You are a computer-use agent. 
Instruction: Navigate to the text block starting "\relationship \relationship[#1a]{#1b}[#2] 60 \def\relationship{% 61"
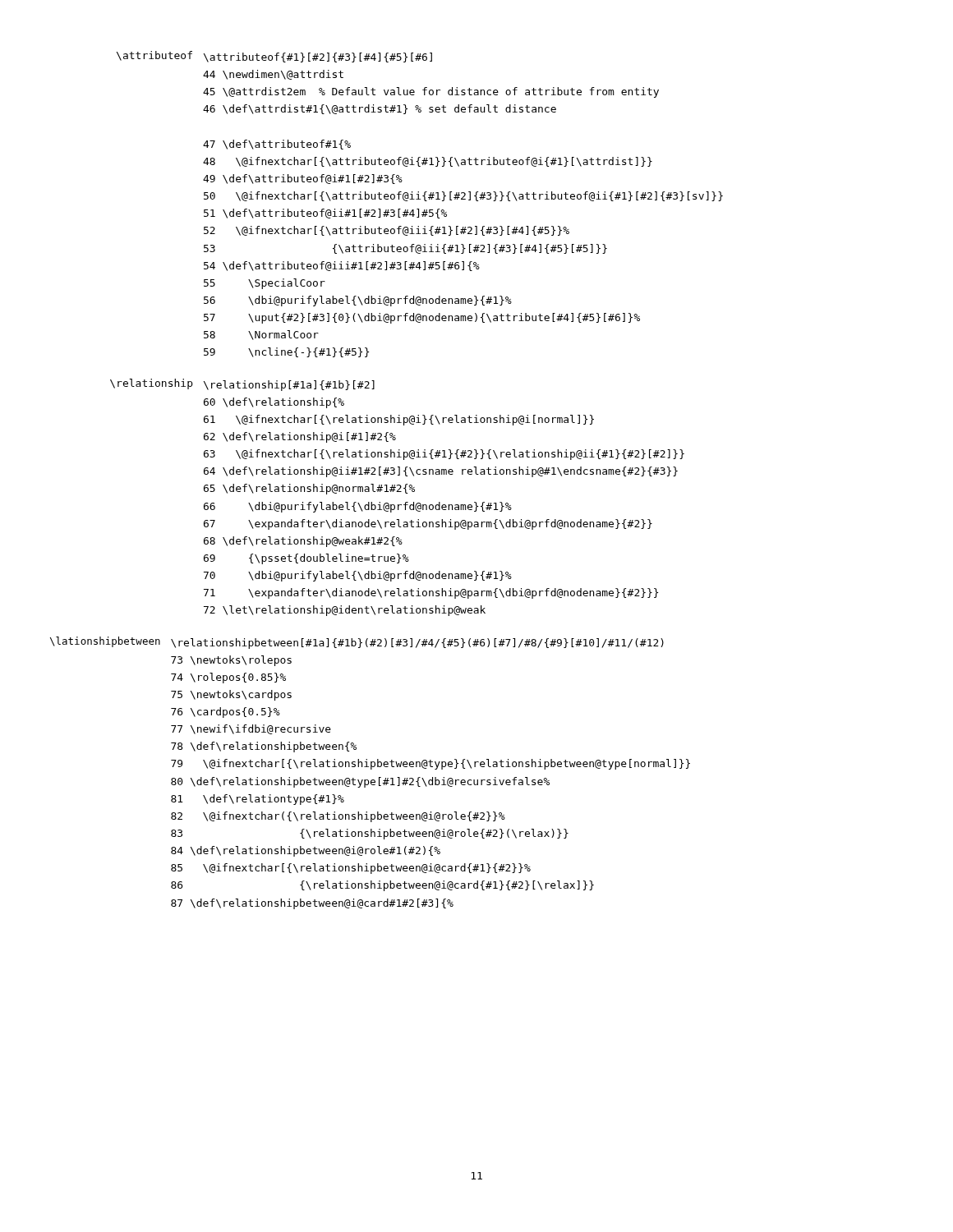click(x=476, y=498)
